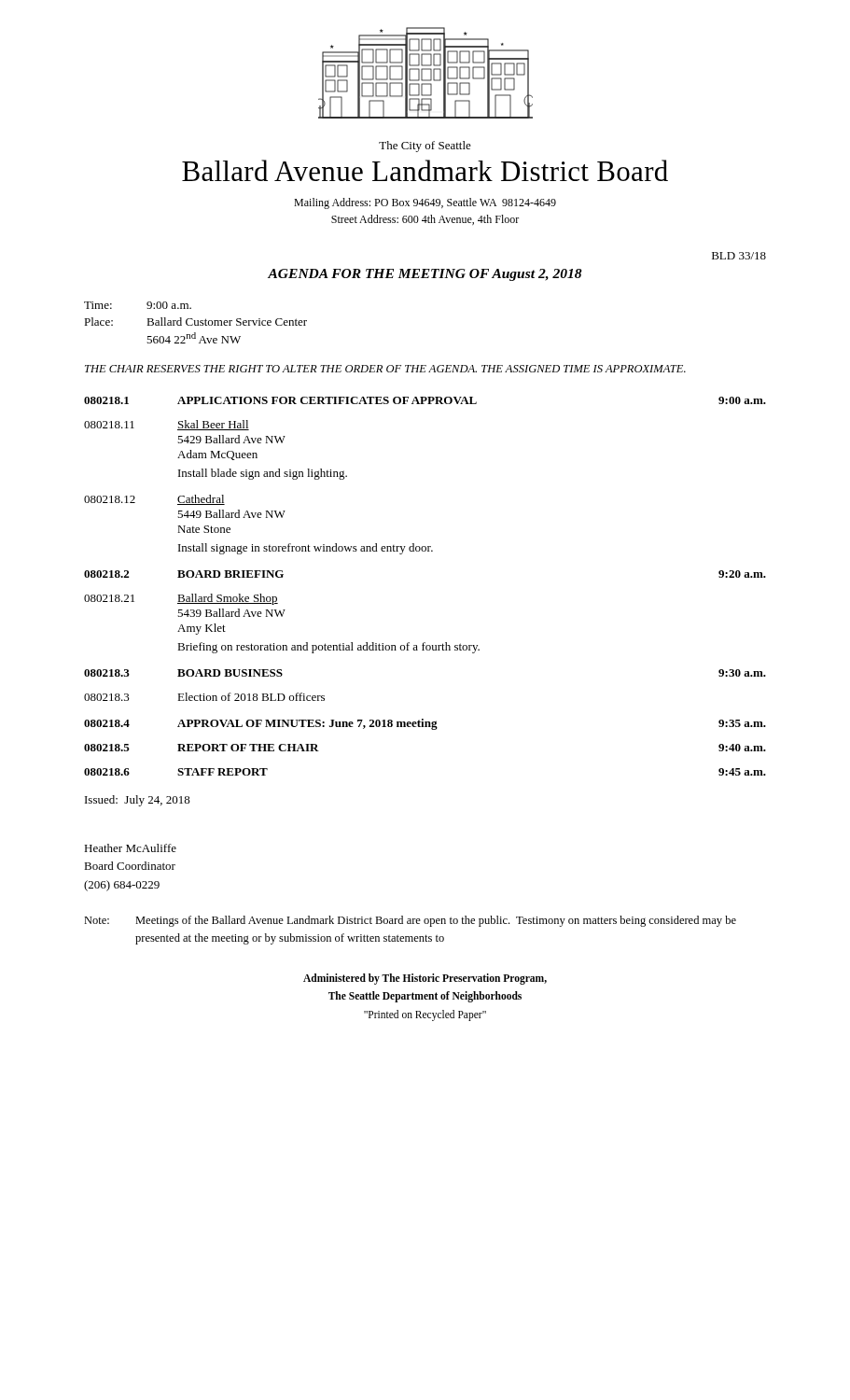
Task: Find the block starting "Note: Meetings of the Ballard Avenue Landmark"
Action: (x=425, y=930)
